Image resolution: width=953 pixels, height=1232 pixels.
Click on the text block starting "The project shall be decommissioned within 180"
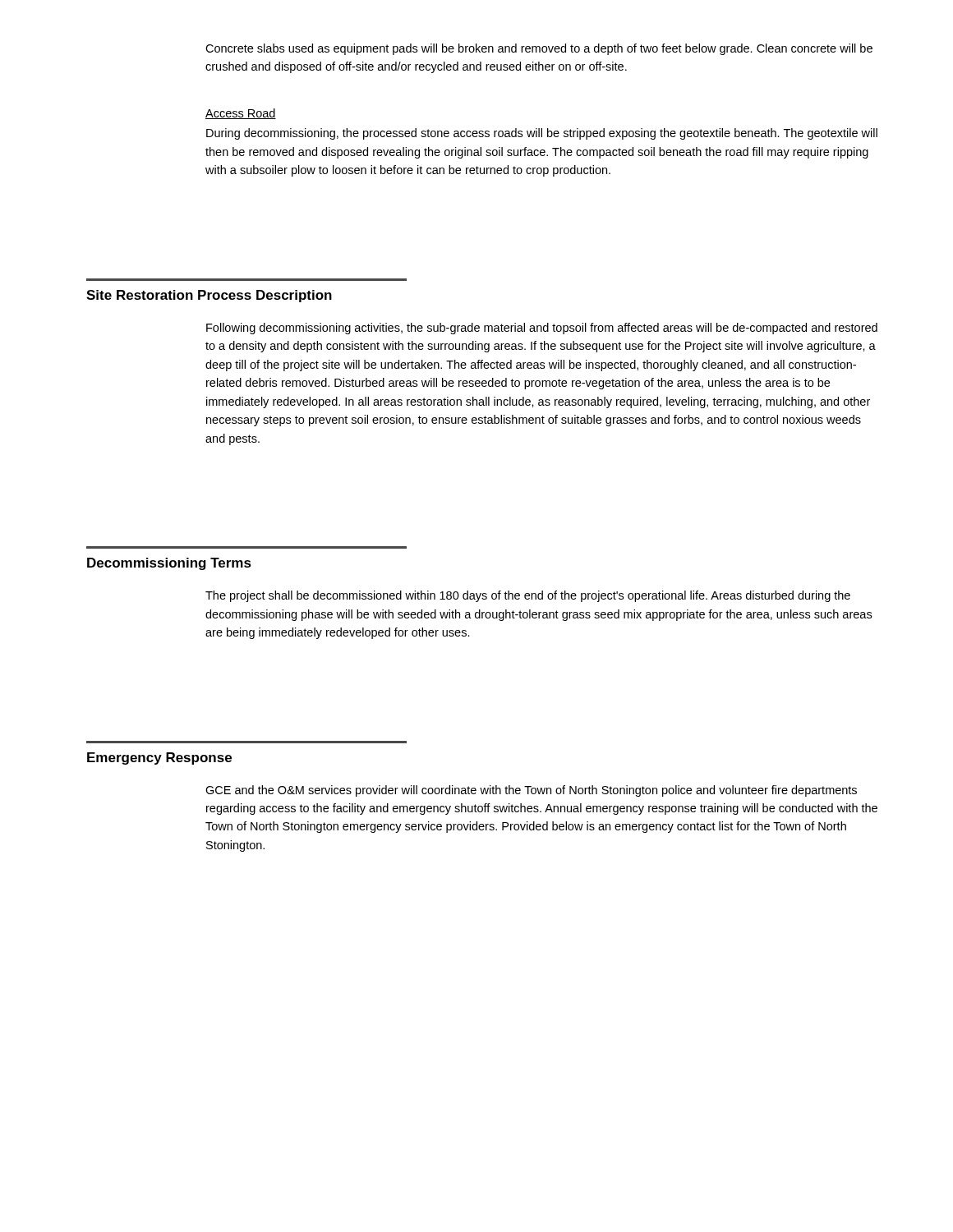pyautogui.click(x=539, y=614)
